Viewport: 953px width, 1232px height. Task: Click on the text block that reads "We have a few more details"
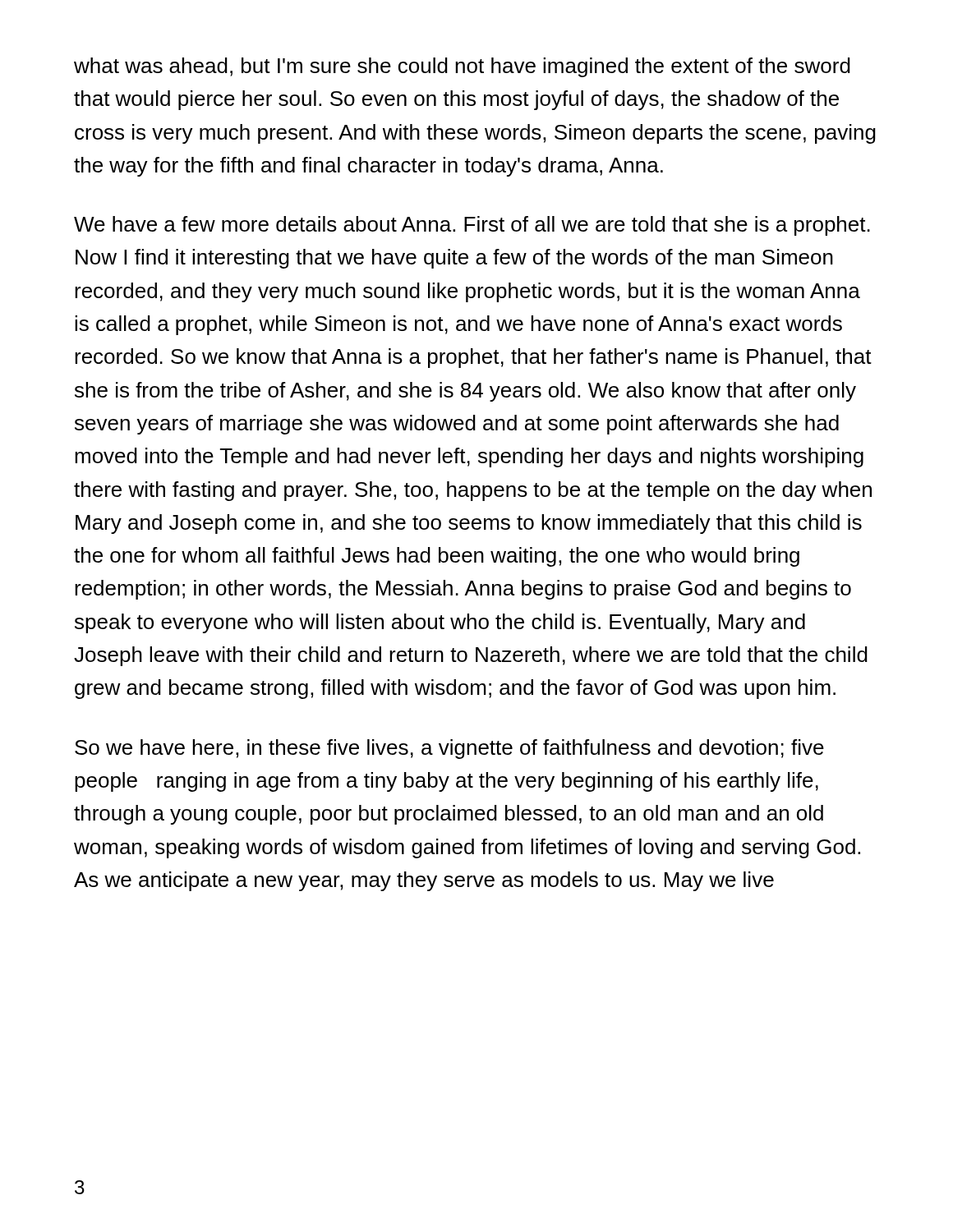(x=474, y=456)
